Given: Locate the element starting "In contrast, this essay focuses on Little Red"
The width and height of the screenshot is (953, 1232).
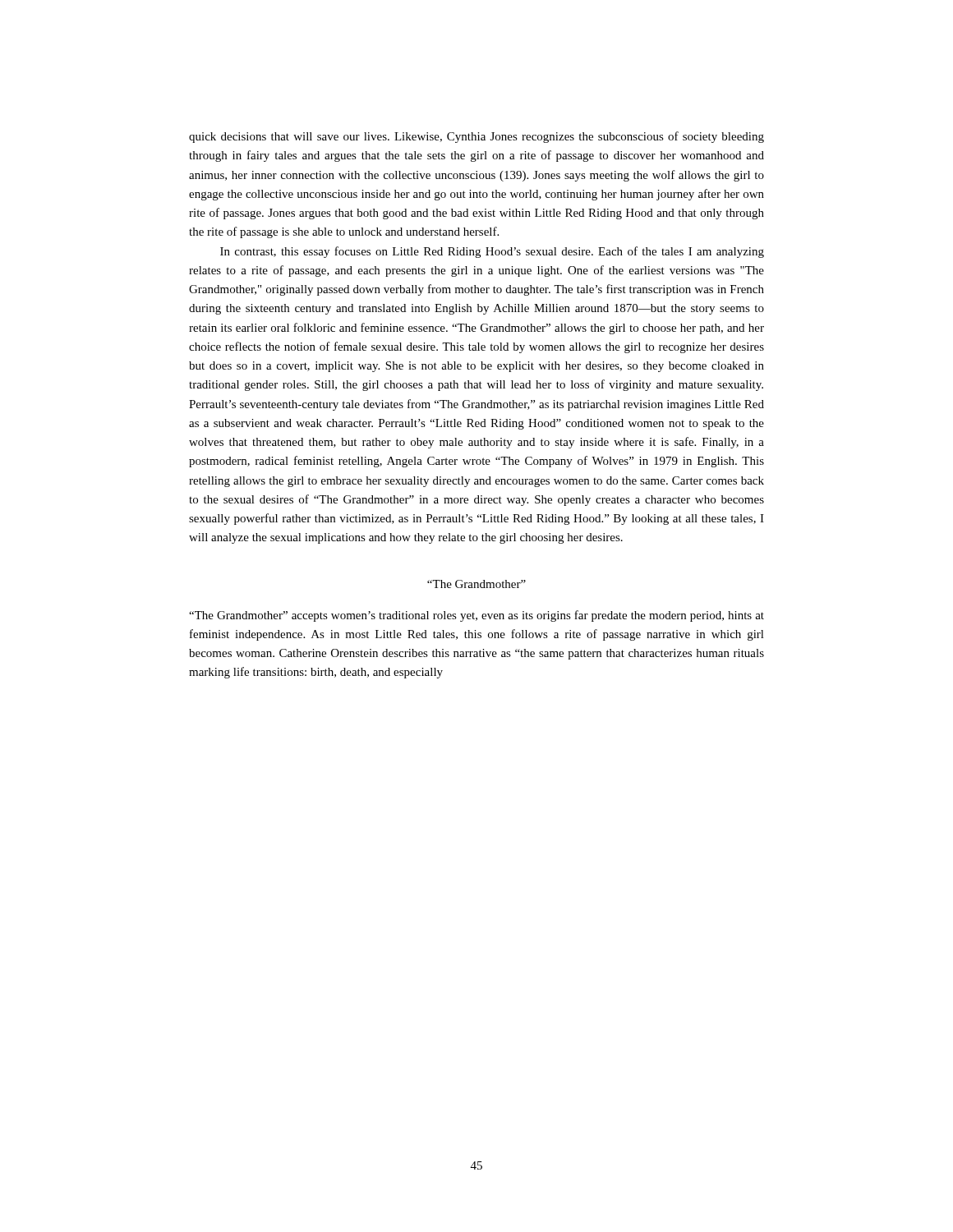Looking at the screenshot, I should [476, 395].
